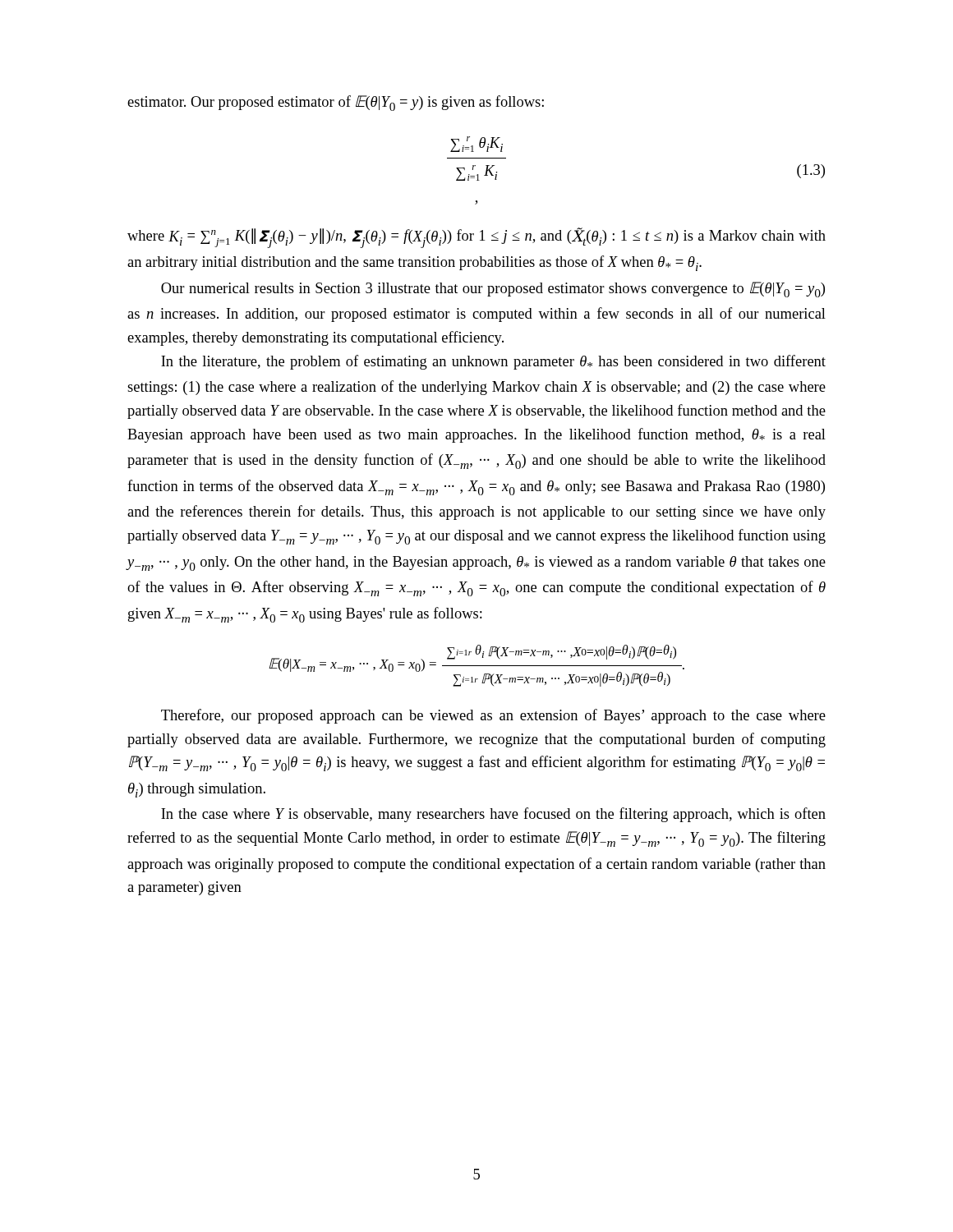Click on the formula that reads "∑ri=1 θiKi ∑ri=1 Ki , (1.3)"
953x1232 pixels.
coord(476,144)
